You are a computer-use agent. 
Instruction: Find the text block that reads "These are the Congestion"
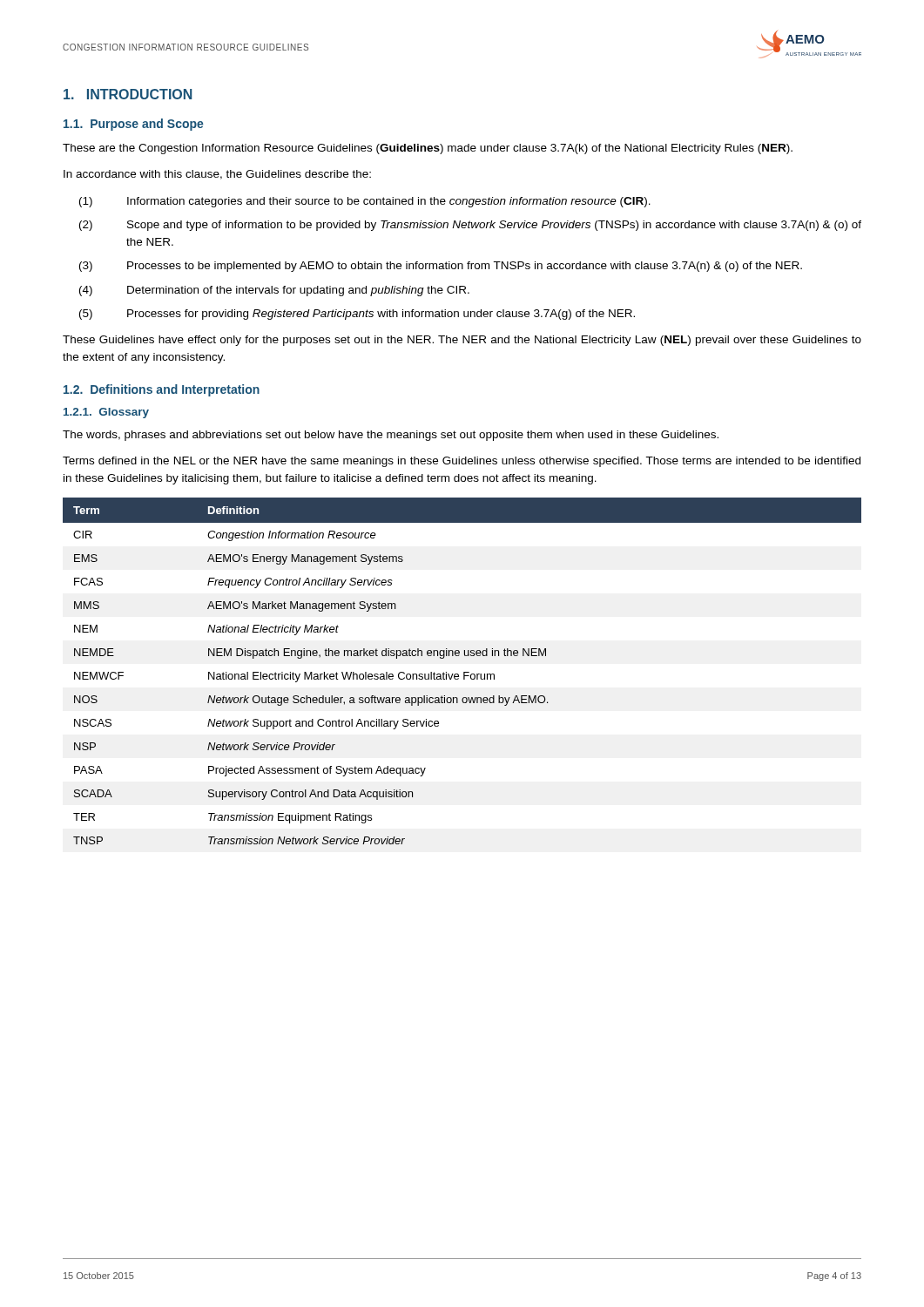pyautogui.click(x=462, y=148)
